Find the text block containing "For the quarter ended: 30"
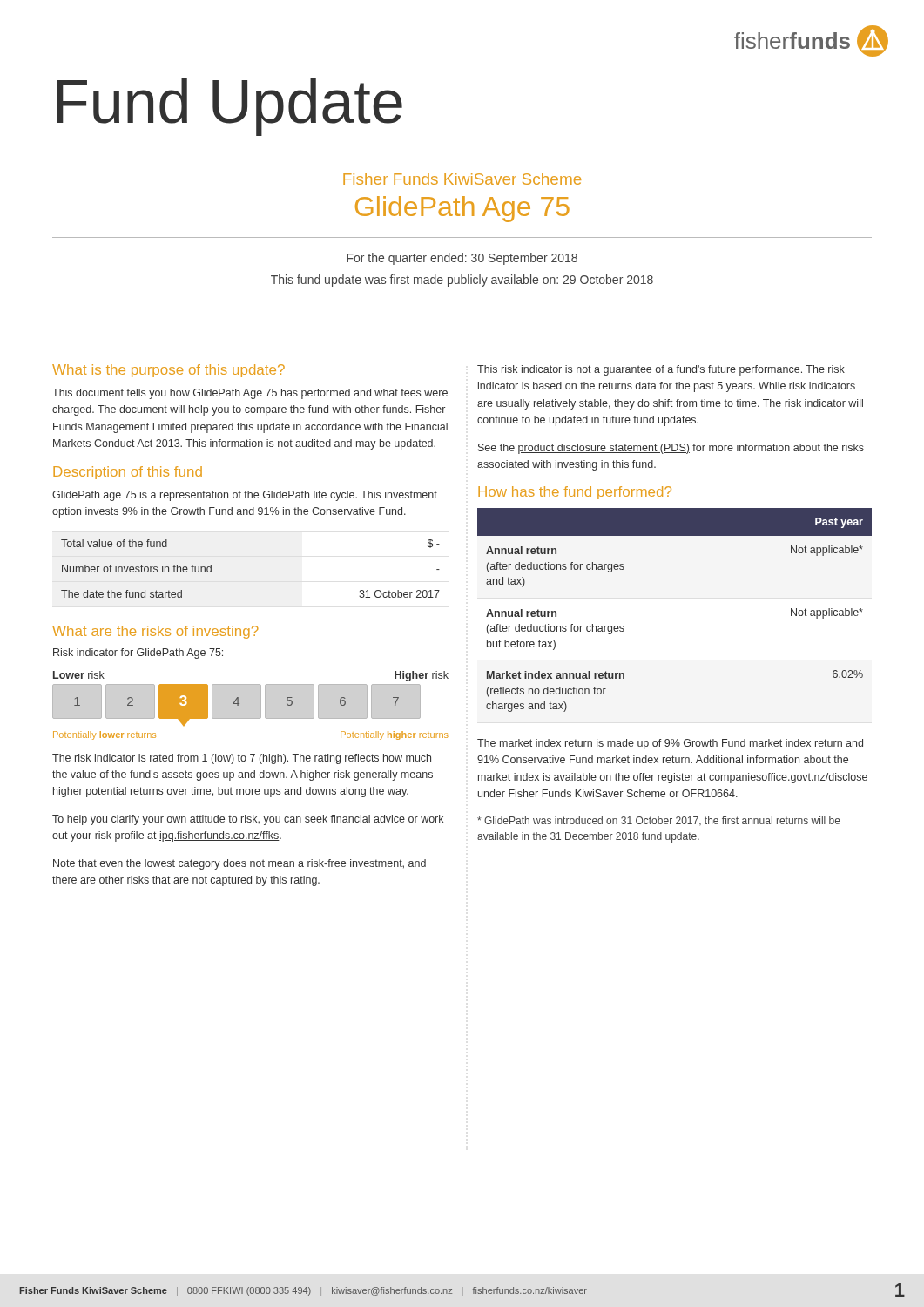924x1307 pixels. tap(462, 269)
